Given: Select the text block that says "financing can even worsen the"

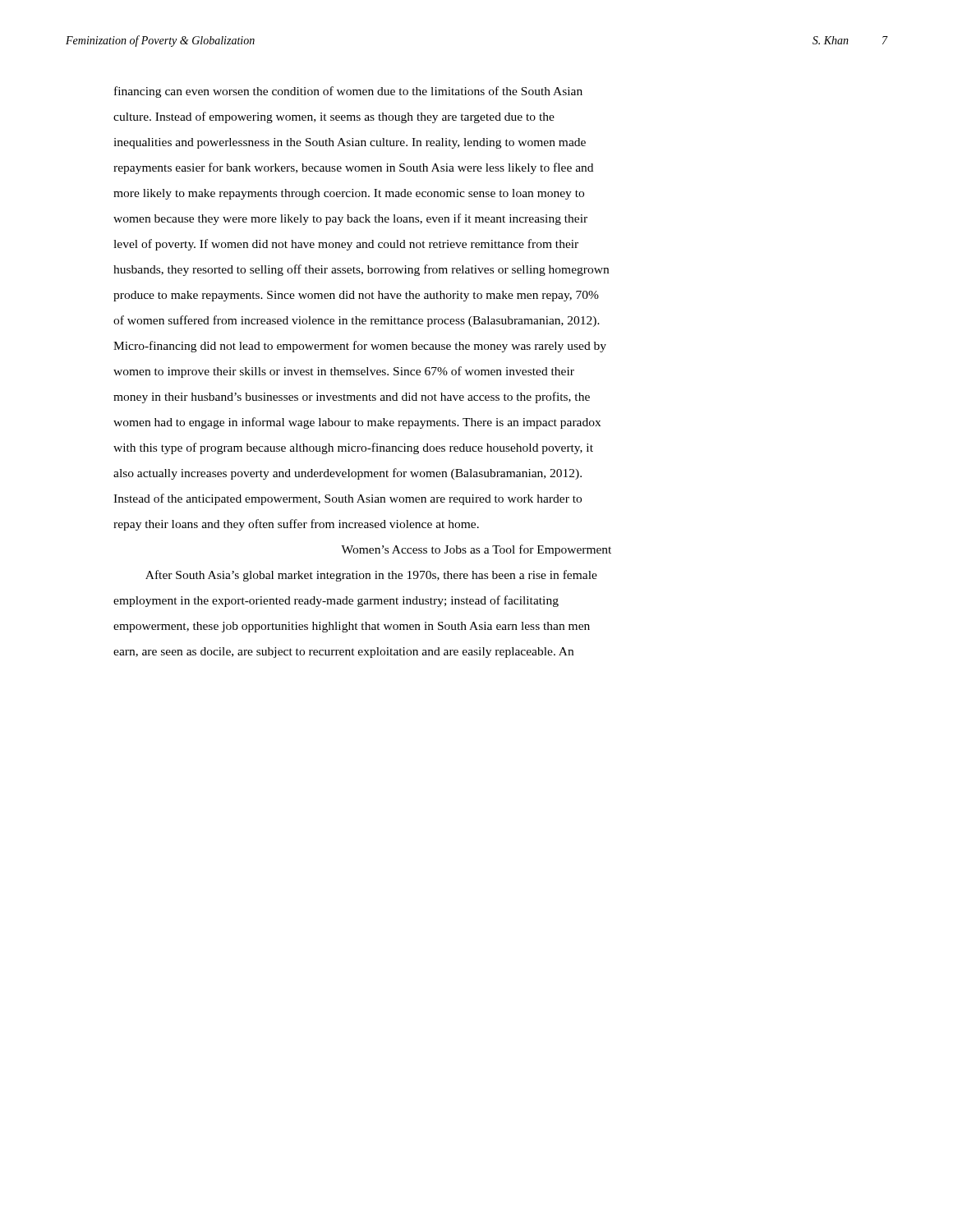Looking at the screenshot, I should coord(476,307).
